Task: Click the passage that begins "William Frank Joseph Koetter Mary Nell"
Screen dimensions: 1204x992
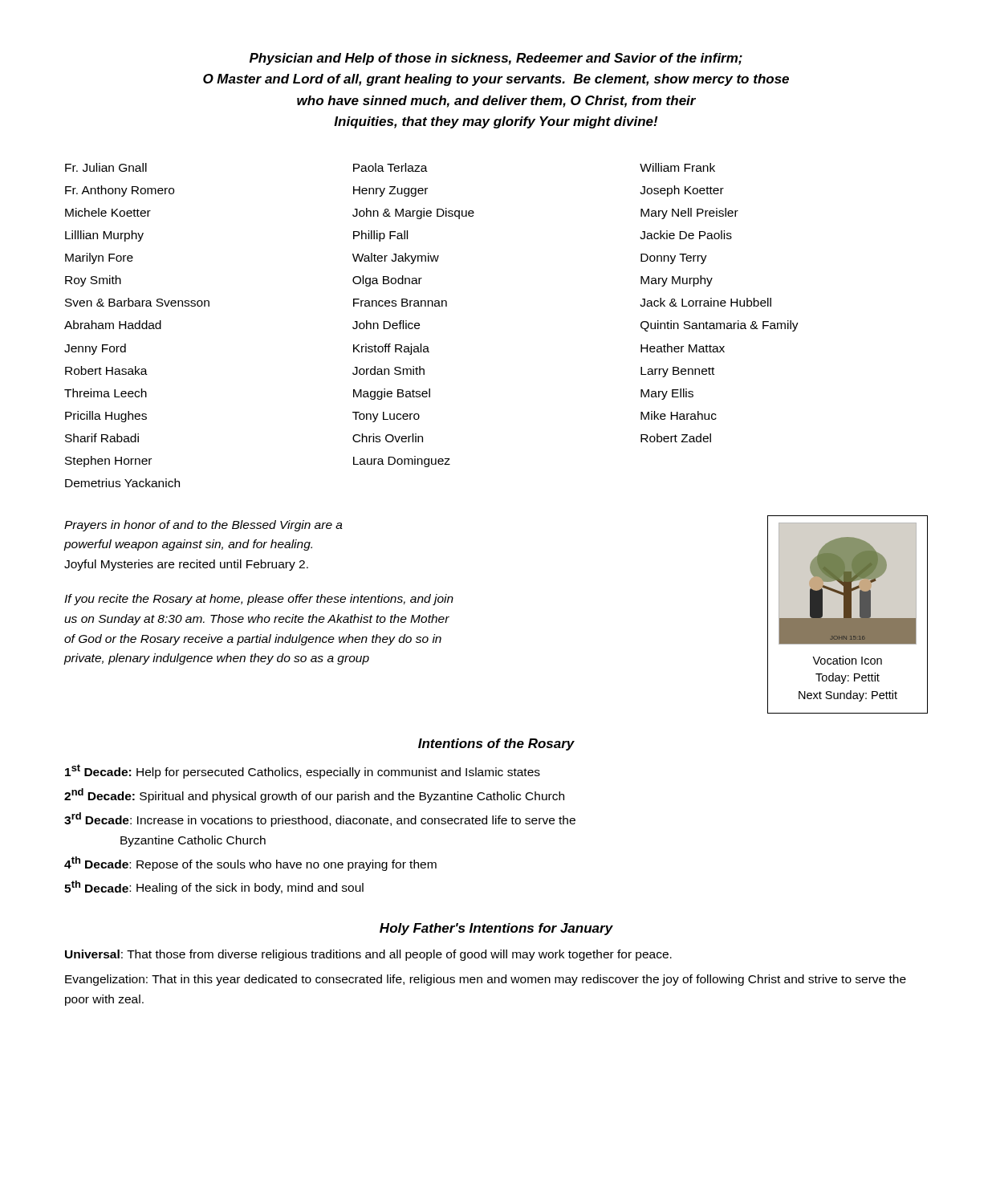Action: pyautogui.click(x=677, y=167)
